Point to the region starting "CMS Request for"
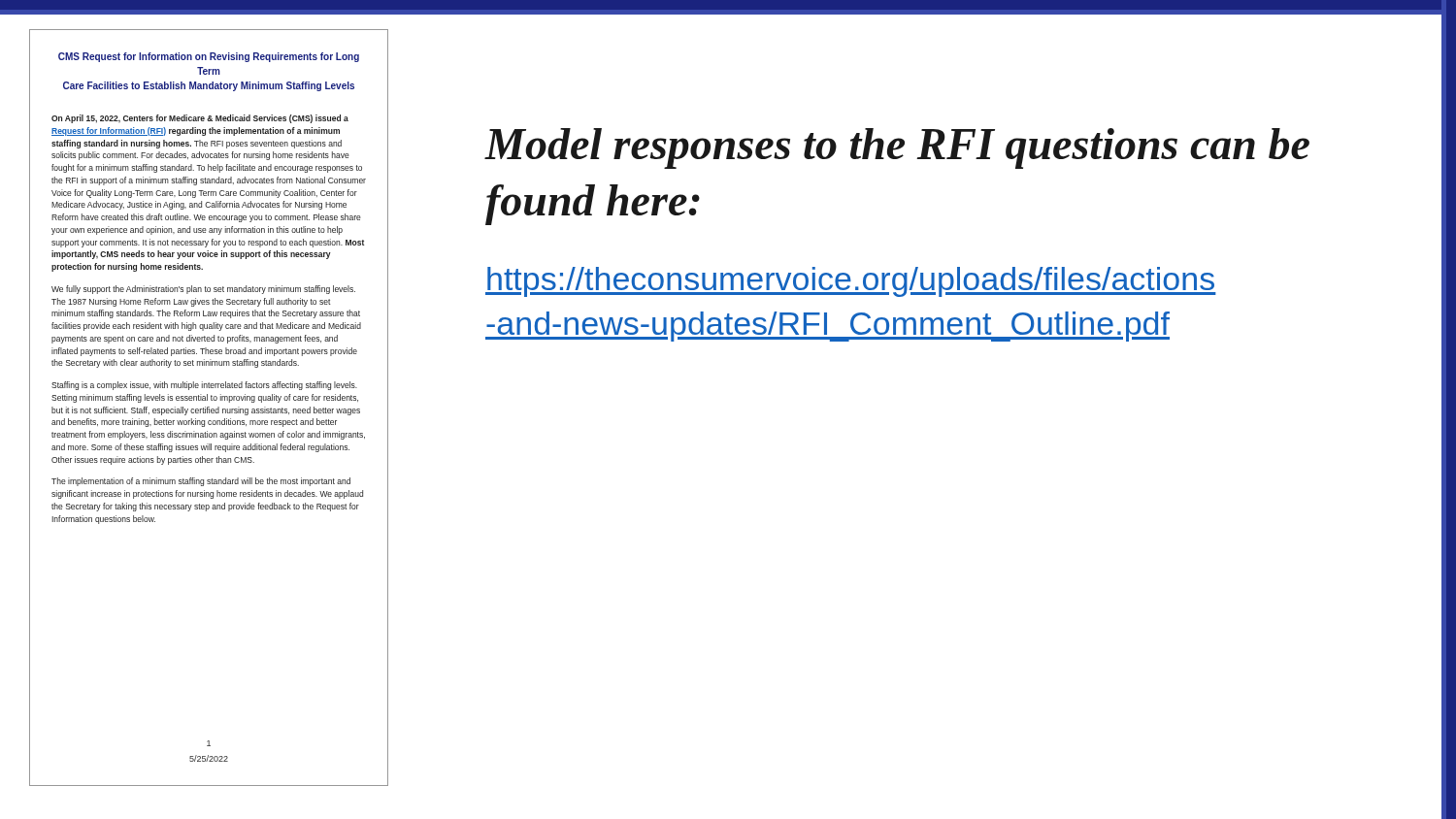The height and width of the screenshot is (819, 1456). [x=209, y=71]
